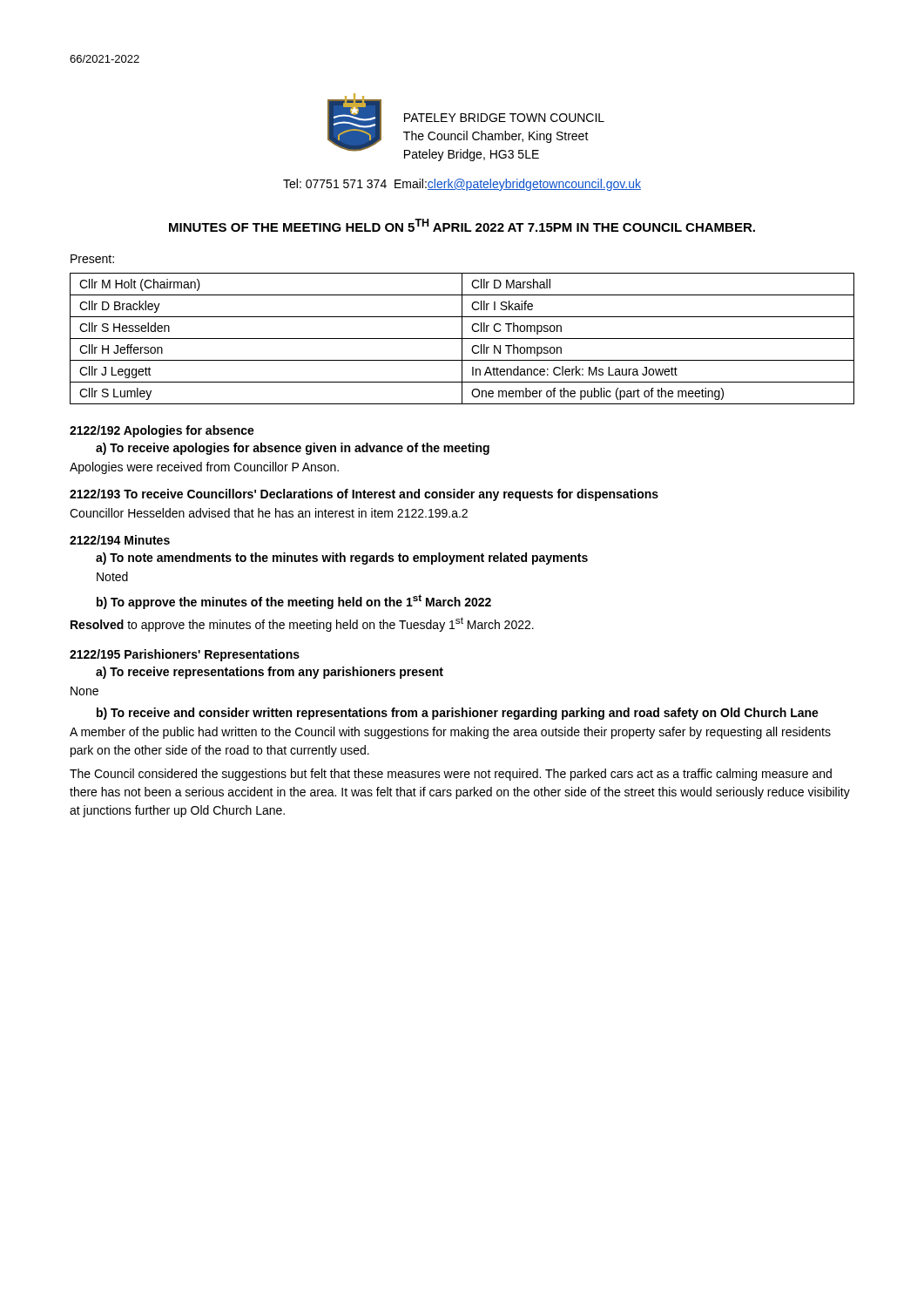Find the block on this page that starts "PATELEY BRIDGE TOWN COUNCIL"
This screenshot has height=1307, width=924.
tap(504, 136)
